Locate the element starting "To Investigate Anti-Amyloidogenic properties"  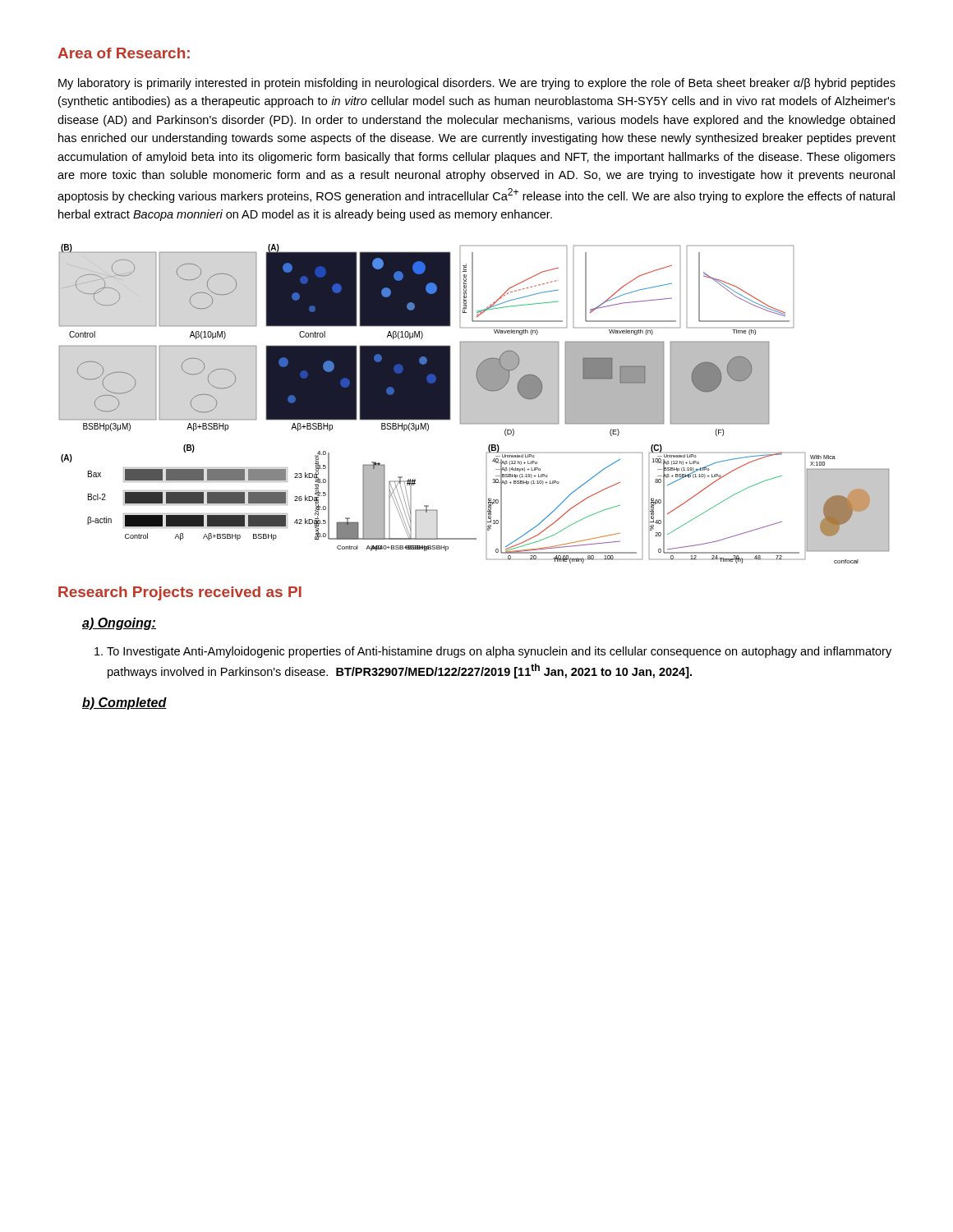point(501,662)
